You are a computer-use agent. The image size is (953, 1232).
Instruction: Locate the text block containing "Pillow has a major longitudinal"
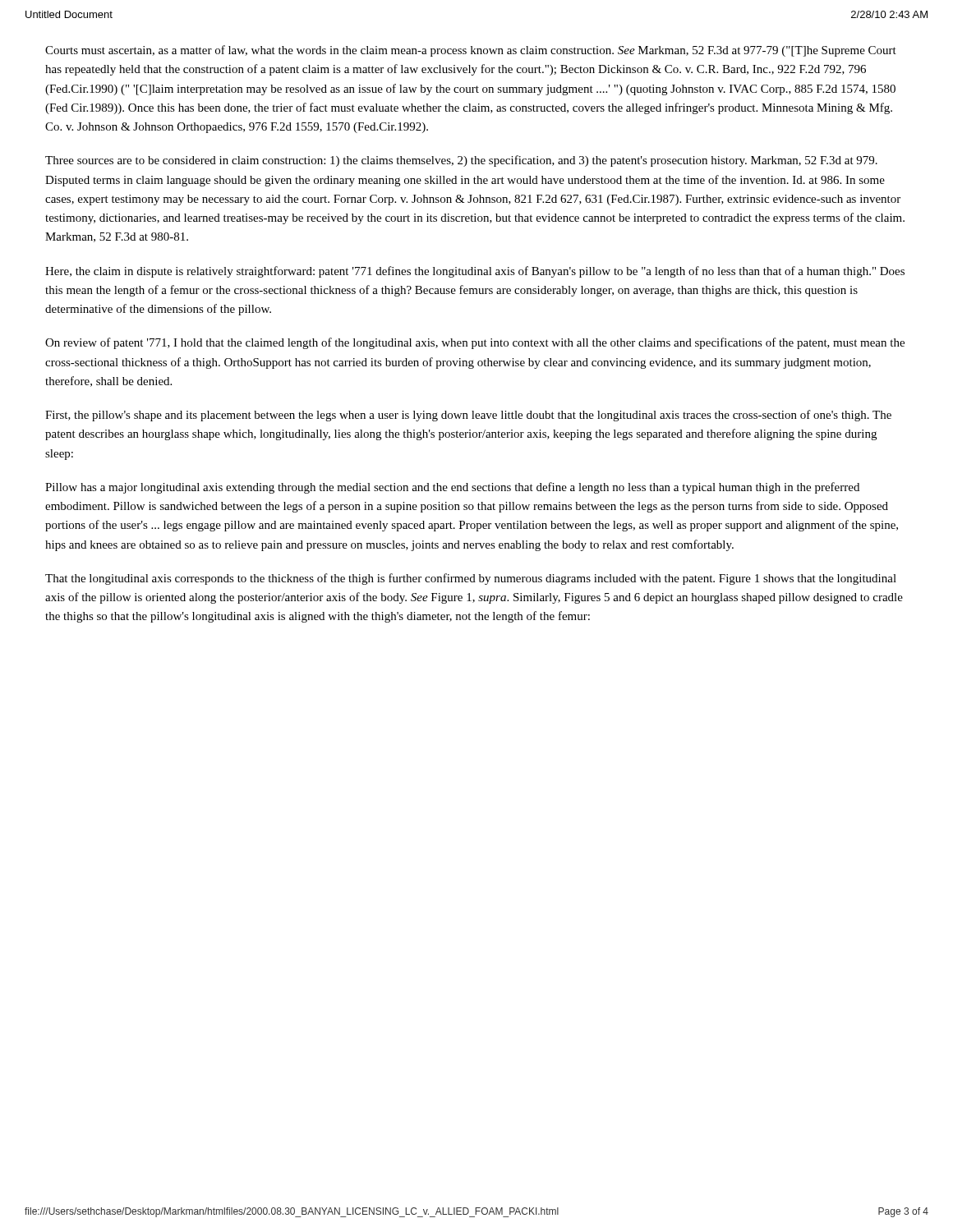(x=472, y=515)
